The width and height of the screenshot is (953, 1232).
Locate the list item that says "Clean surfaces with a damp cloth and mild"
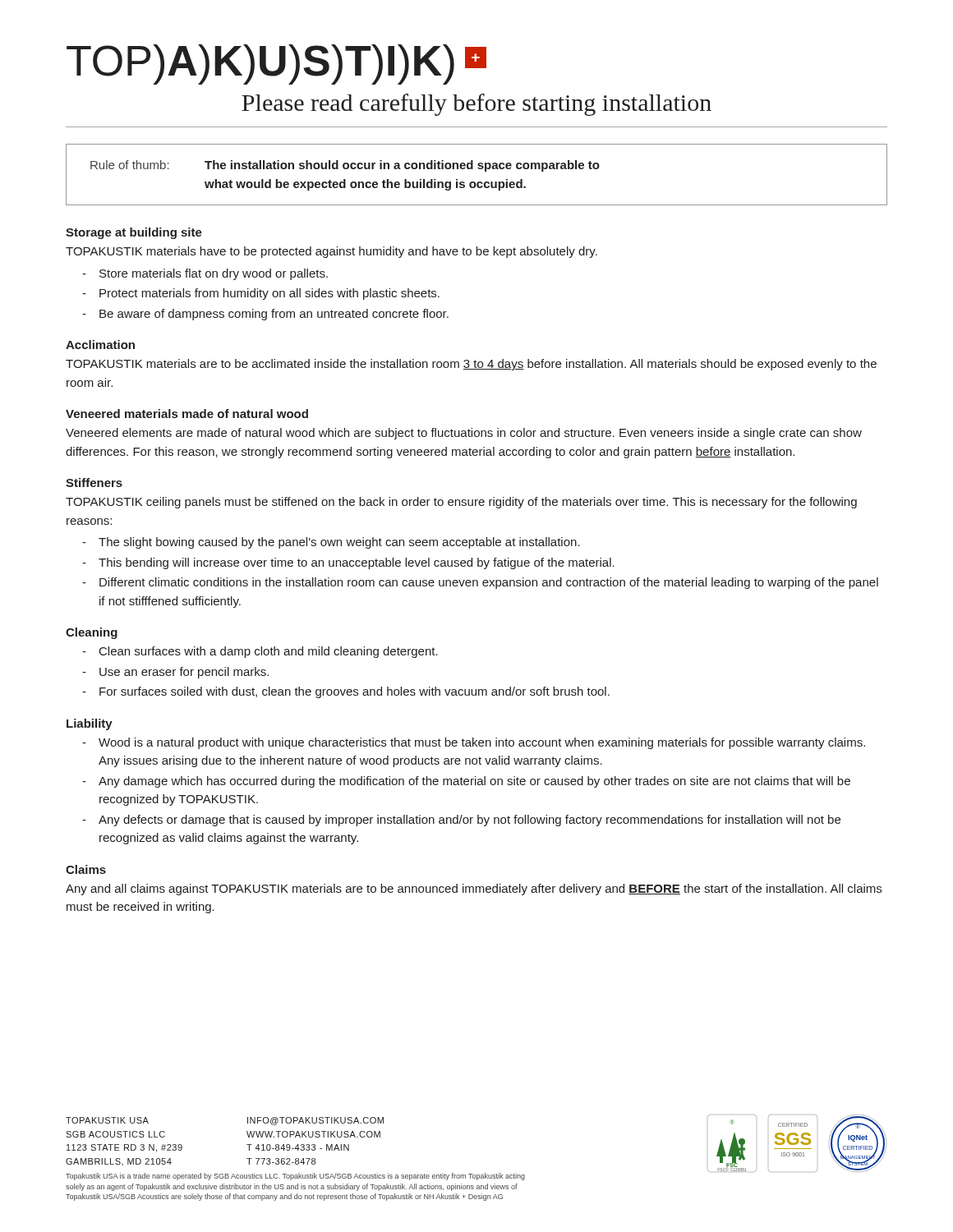point(268,651)
